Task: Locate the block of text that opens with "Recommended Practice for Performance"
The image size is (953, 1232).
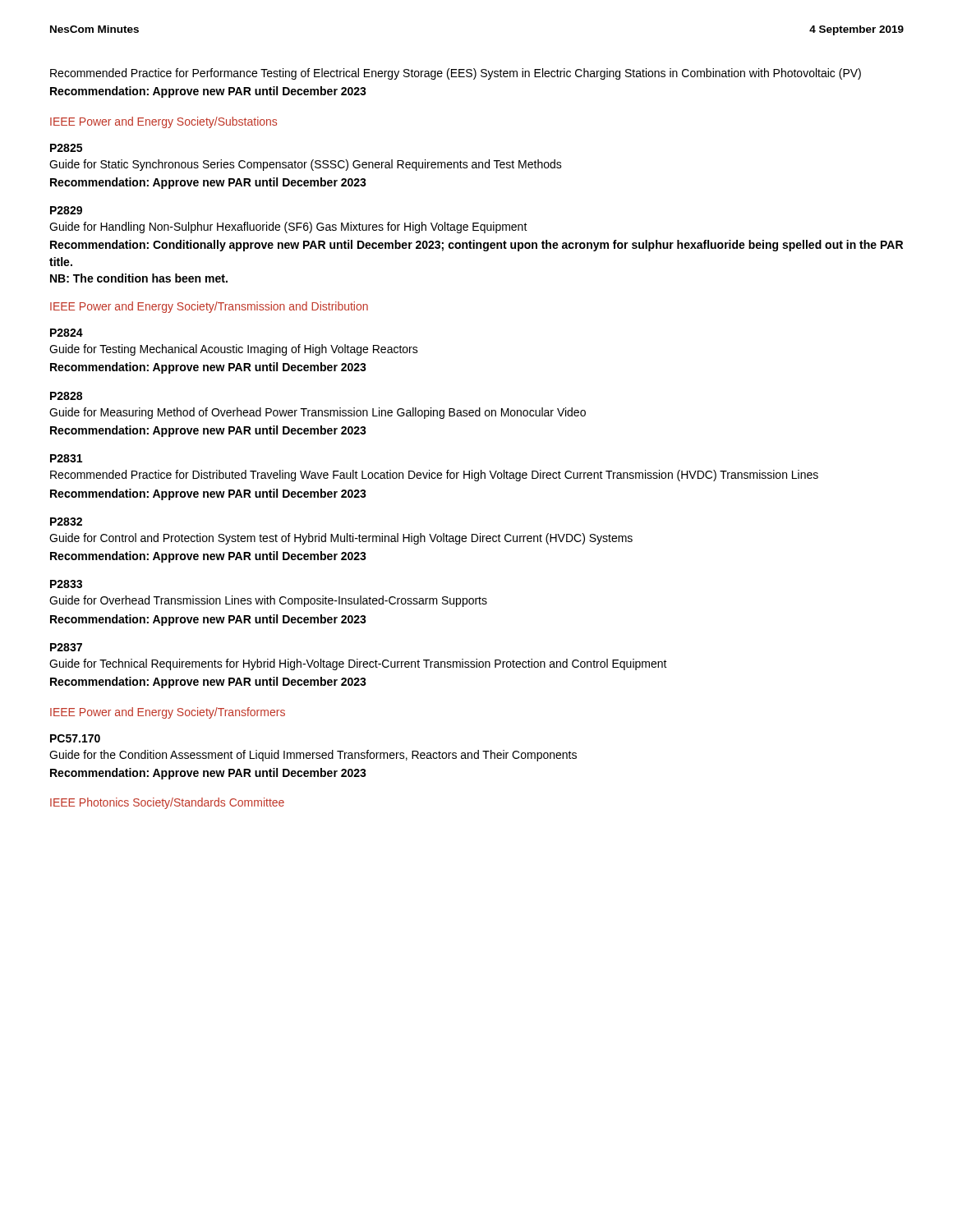Action: pyautogui.click(x=476, y=82)
